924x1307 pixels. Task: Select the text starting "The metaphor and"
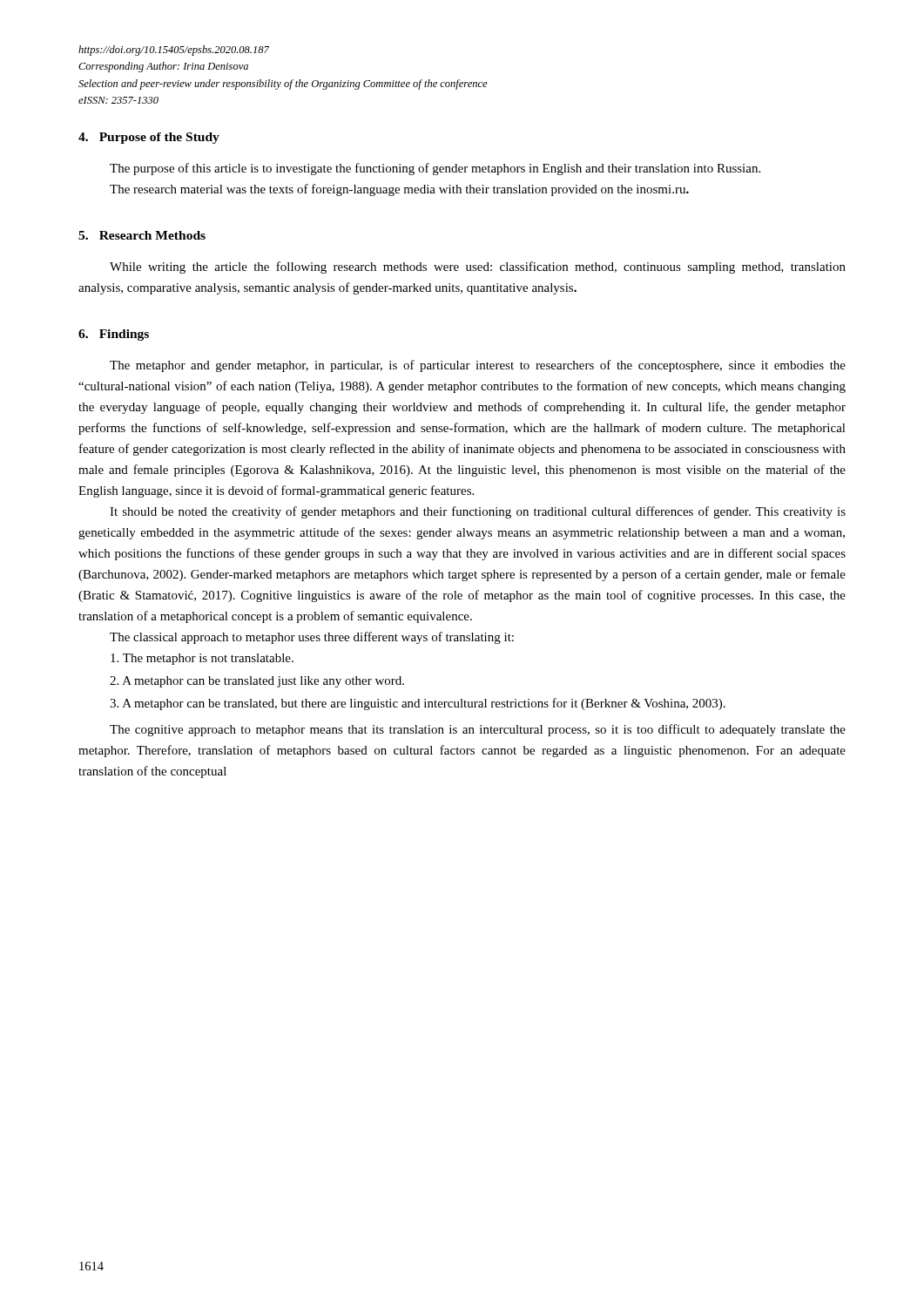[x=462, y=501]
